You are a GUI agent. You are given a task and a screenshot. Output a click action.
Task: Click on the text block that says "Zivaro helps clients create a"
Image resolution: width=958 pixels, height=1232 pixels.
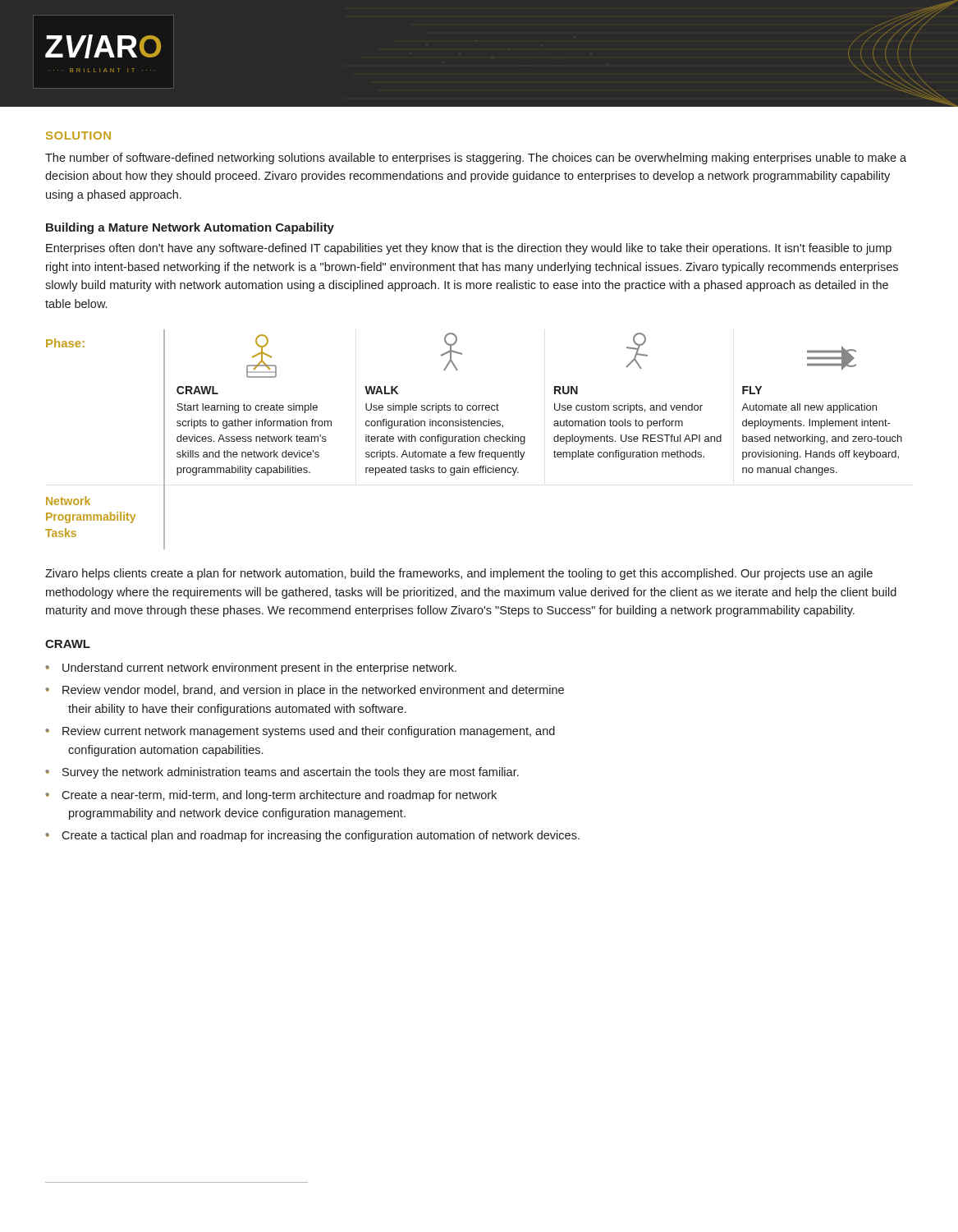coord(471,592)
